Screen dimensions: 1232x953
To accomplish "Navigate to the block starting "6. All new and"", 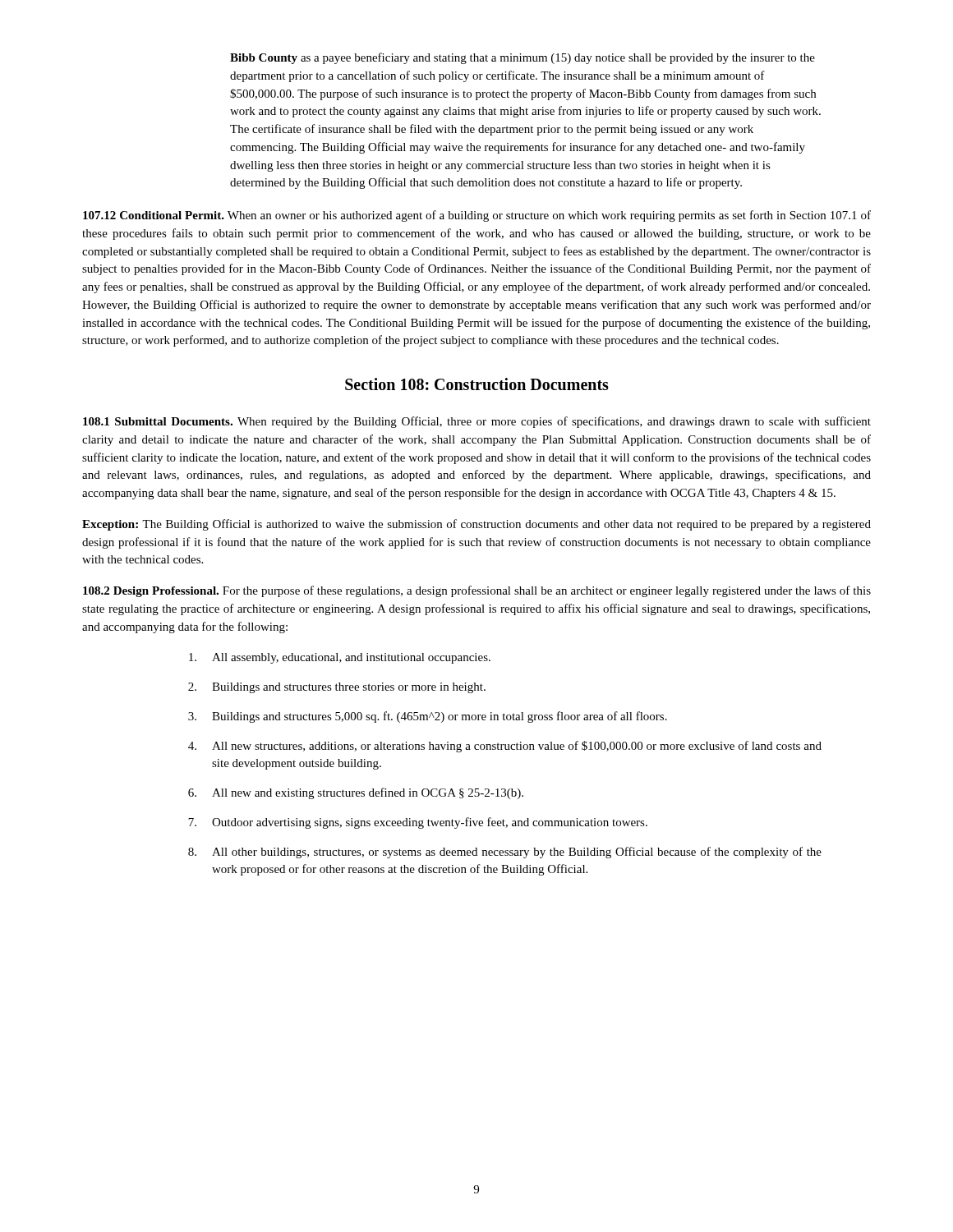I will click(x=493, y=793).
